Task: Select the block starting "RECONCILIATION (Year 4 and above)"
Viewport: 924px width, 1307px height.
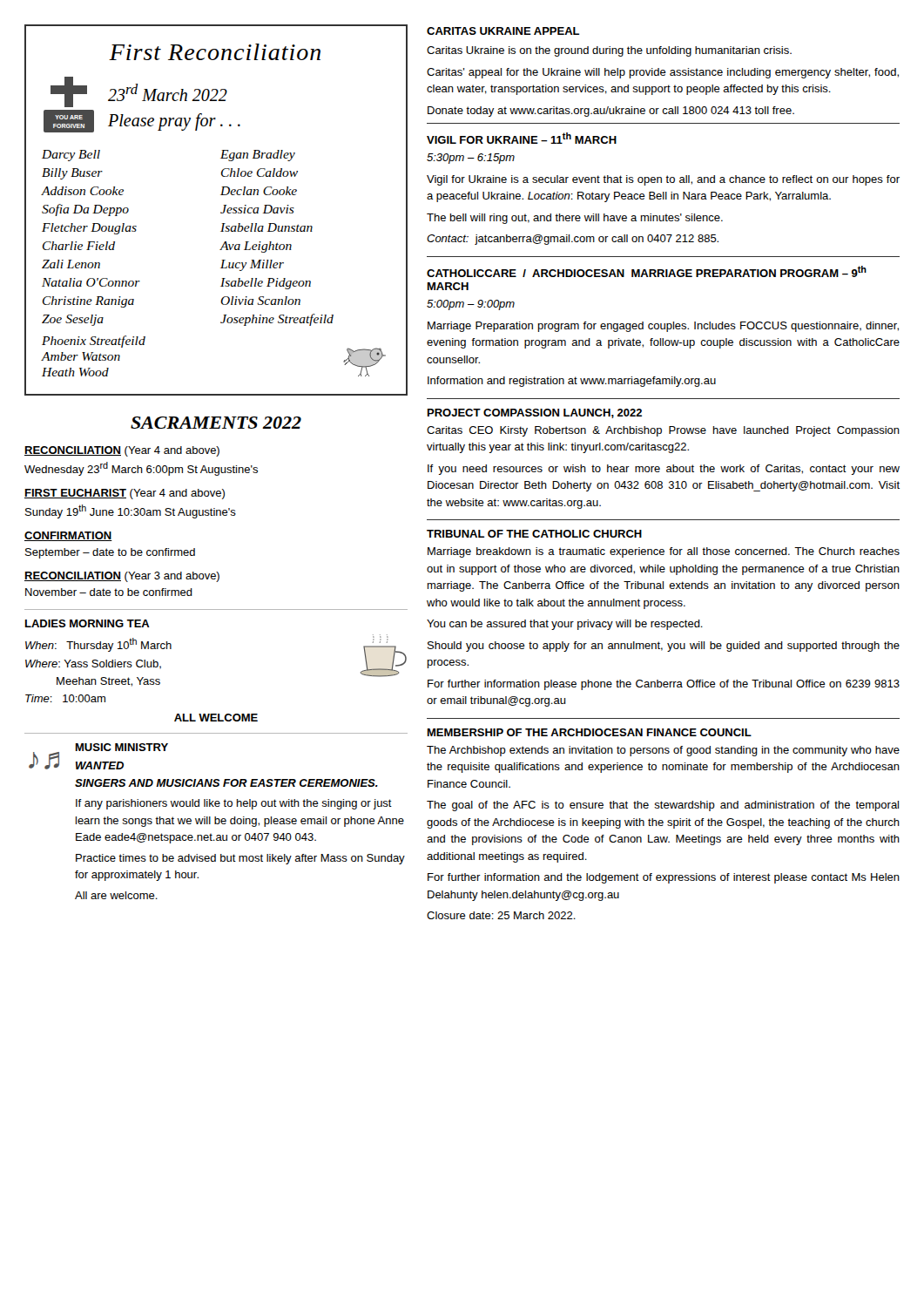Action: 141,460
